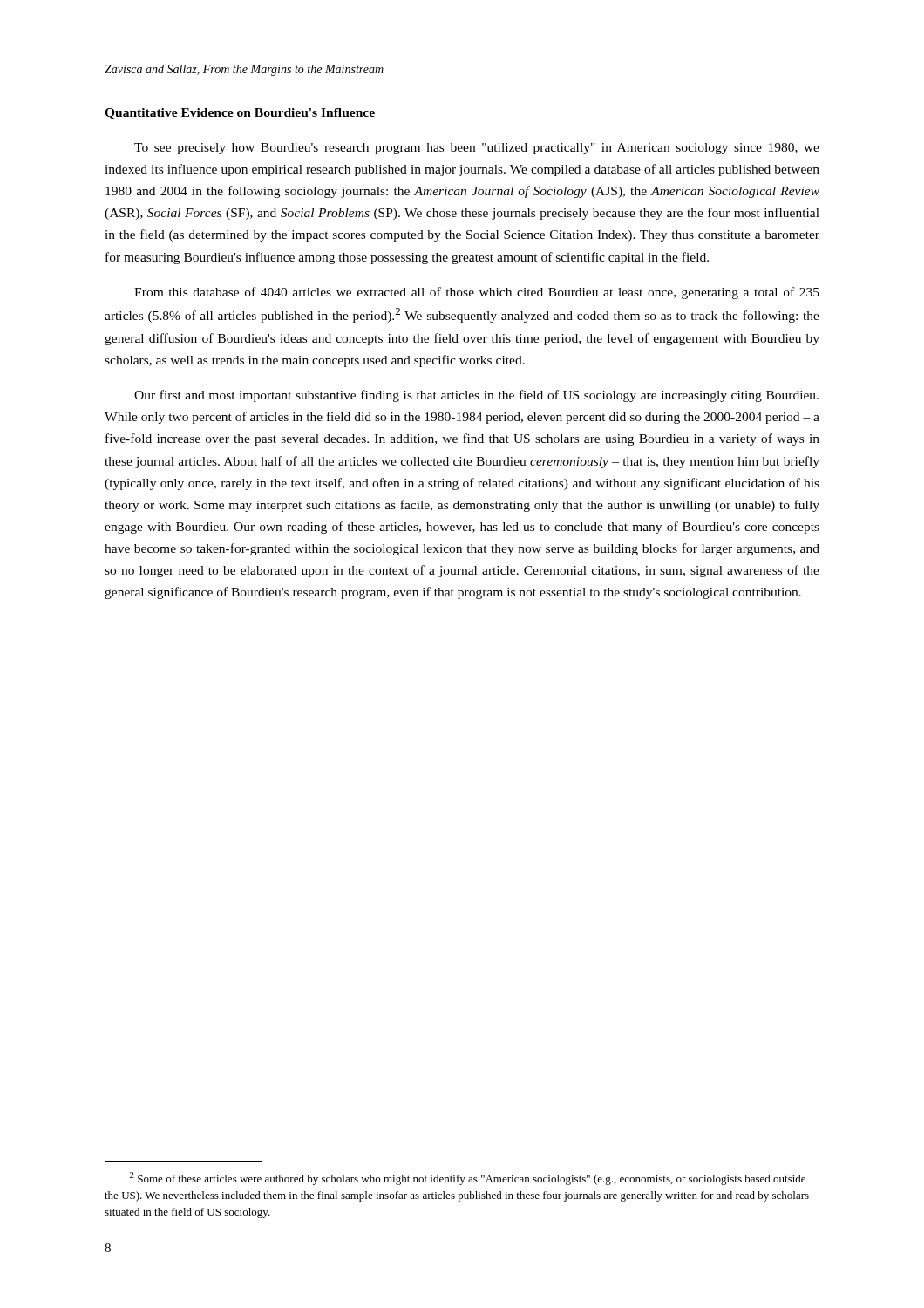Locate the block of text that opens with "To see precisely how Bourdieu's"

click(x=462, y=369)
